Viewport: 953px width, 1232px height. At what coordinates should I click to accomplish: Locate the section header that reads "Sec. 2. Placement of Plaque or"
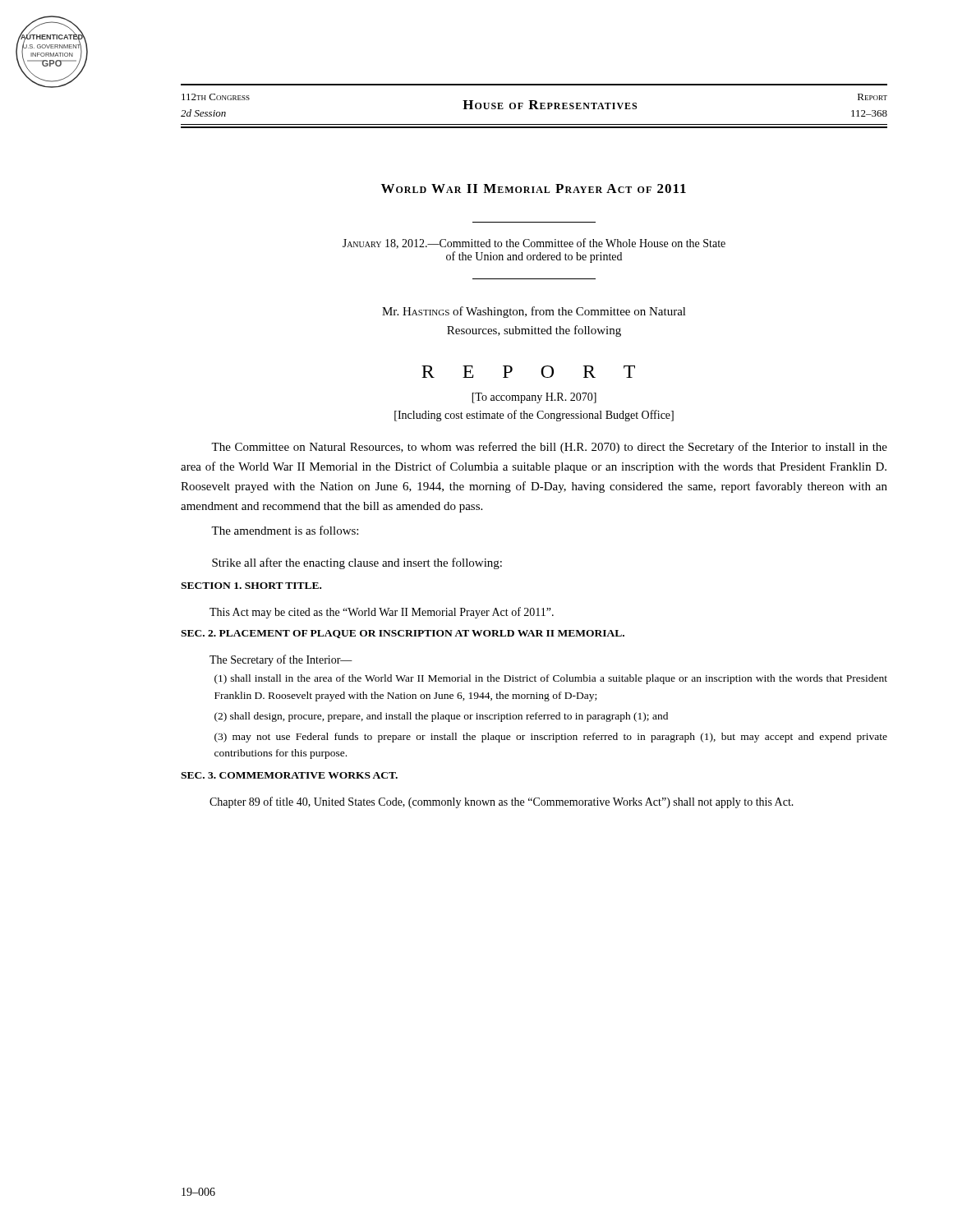click(x=403, y=633)
